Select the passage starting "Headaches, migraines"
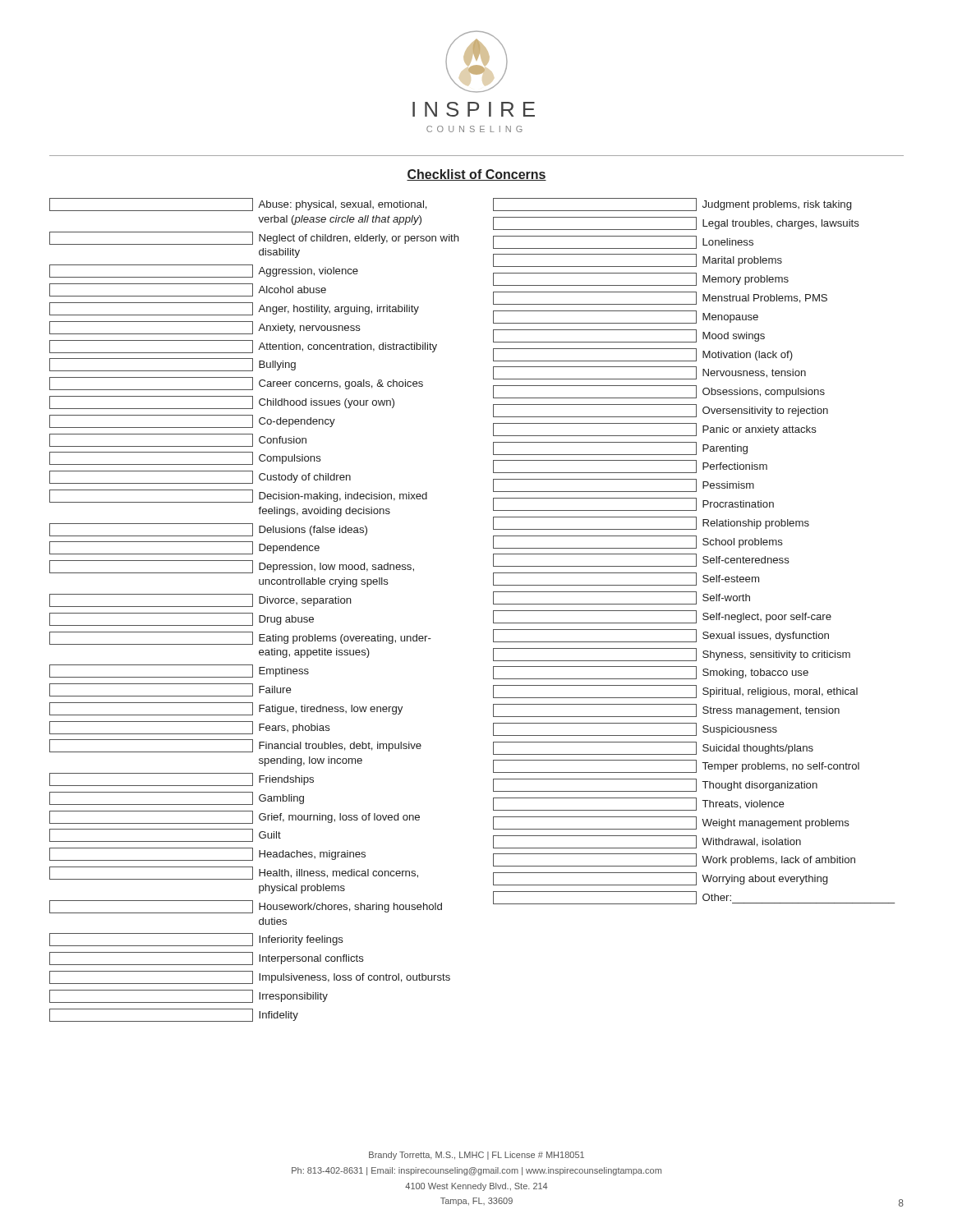 [x=255, y=854]
